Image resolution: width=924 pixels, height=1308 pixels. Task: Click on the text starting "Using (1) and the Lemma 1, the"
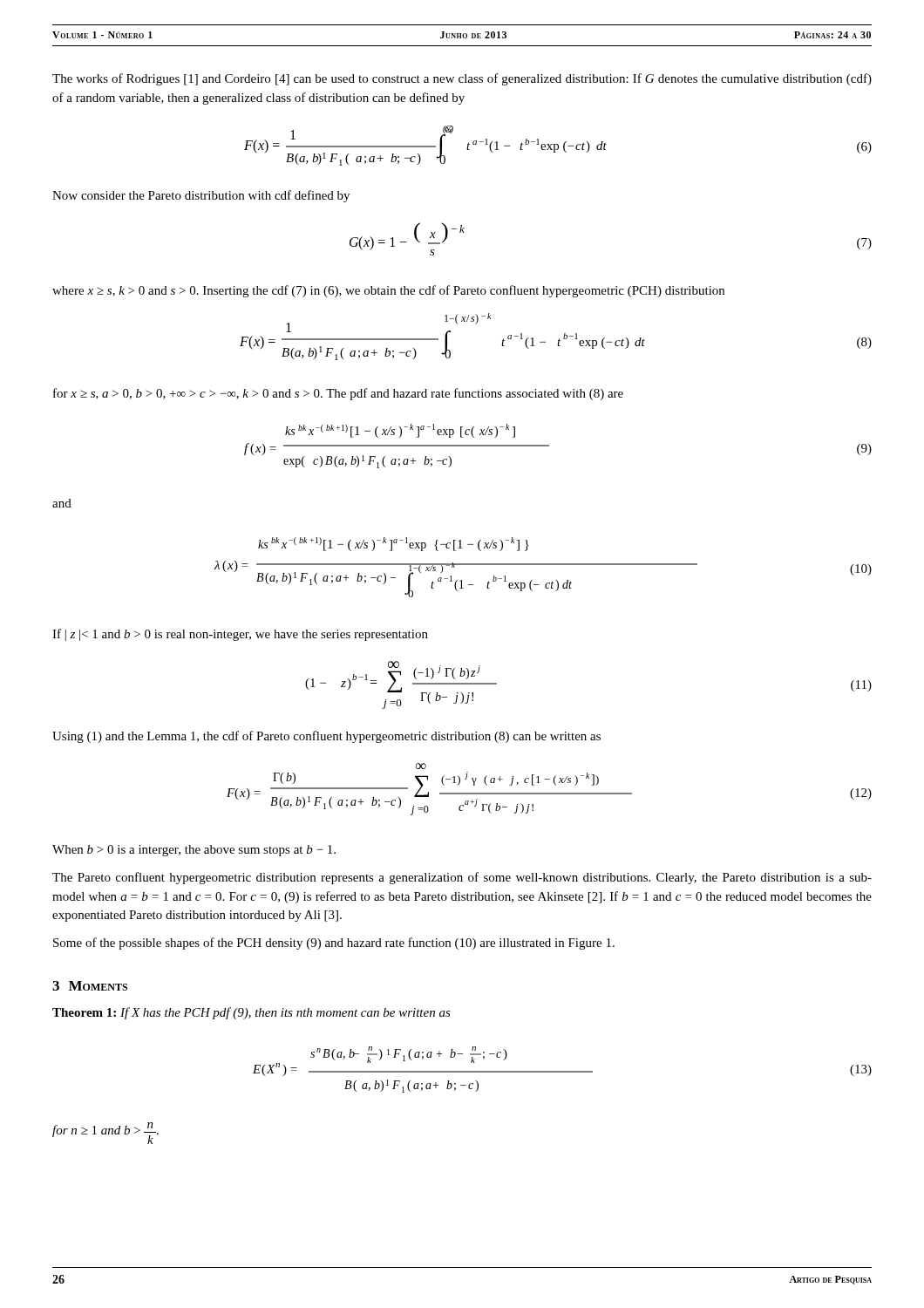point(462,737)
